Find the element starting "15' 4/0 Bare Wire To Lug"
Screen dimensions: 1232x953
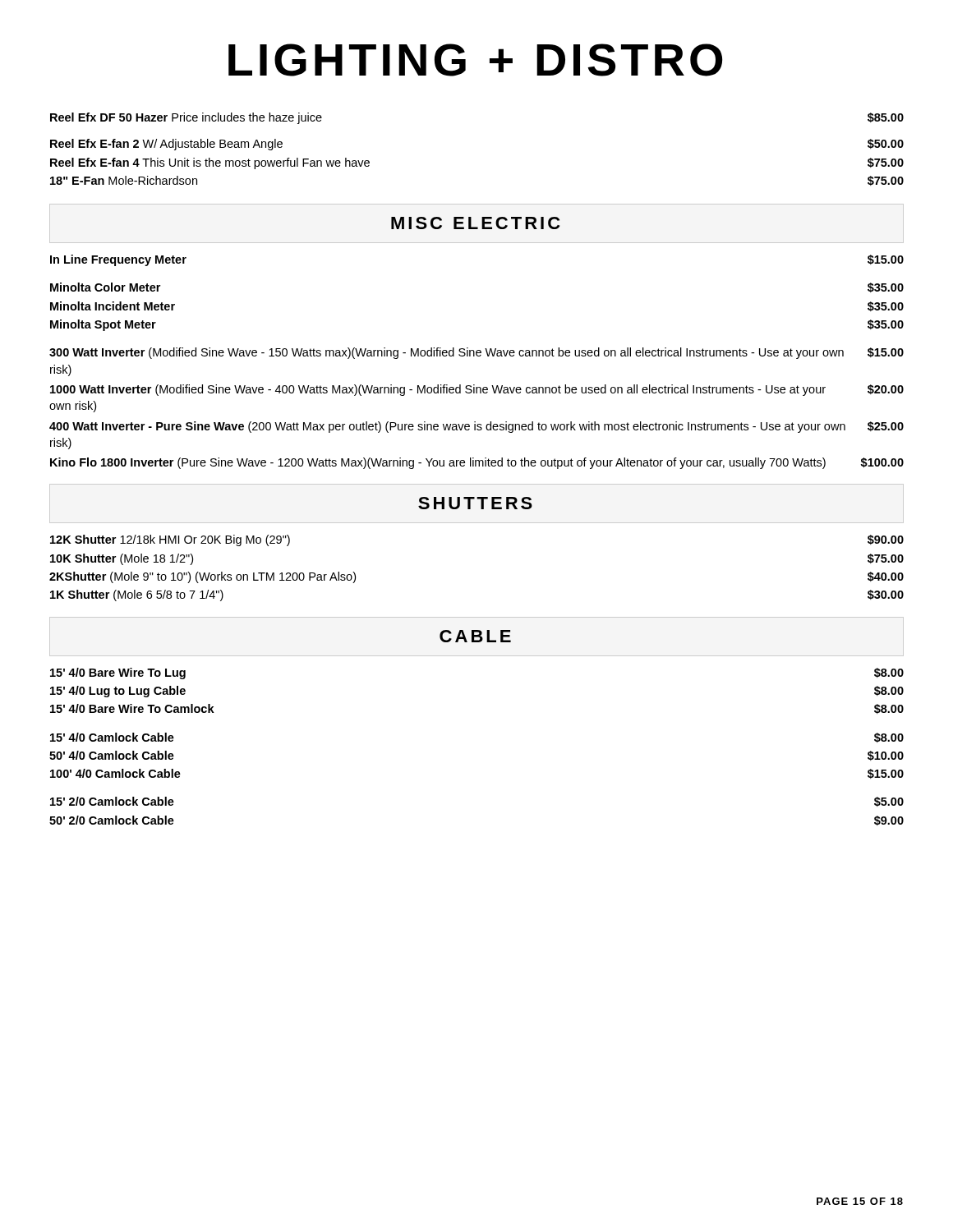[125, 673]
